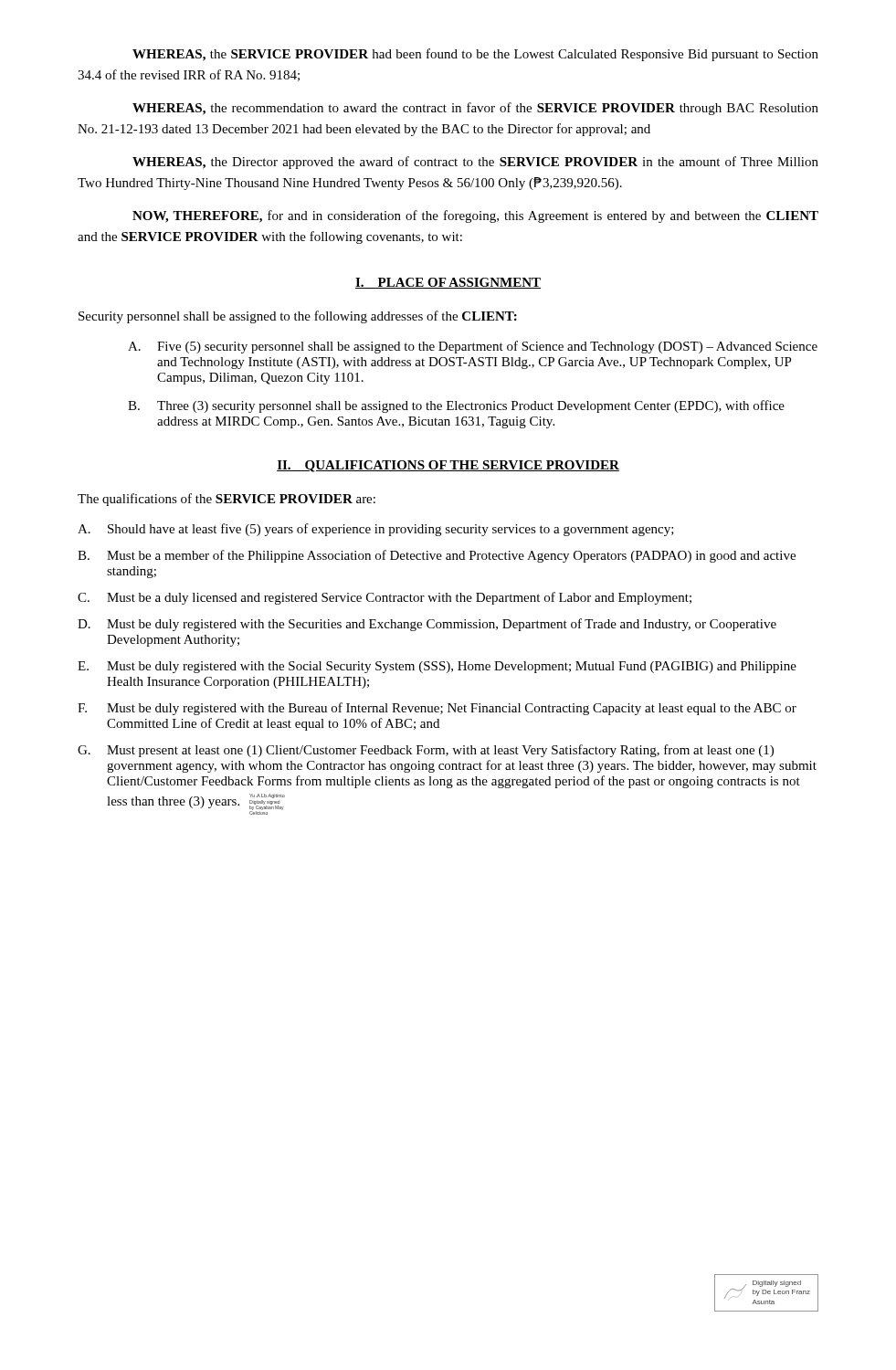Image resolution: width=896 pixels, height=1370 pixels.
Task: Locate the list item with the text "B. Must be a member"
Action: click(448, 564)
